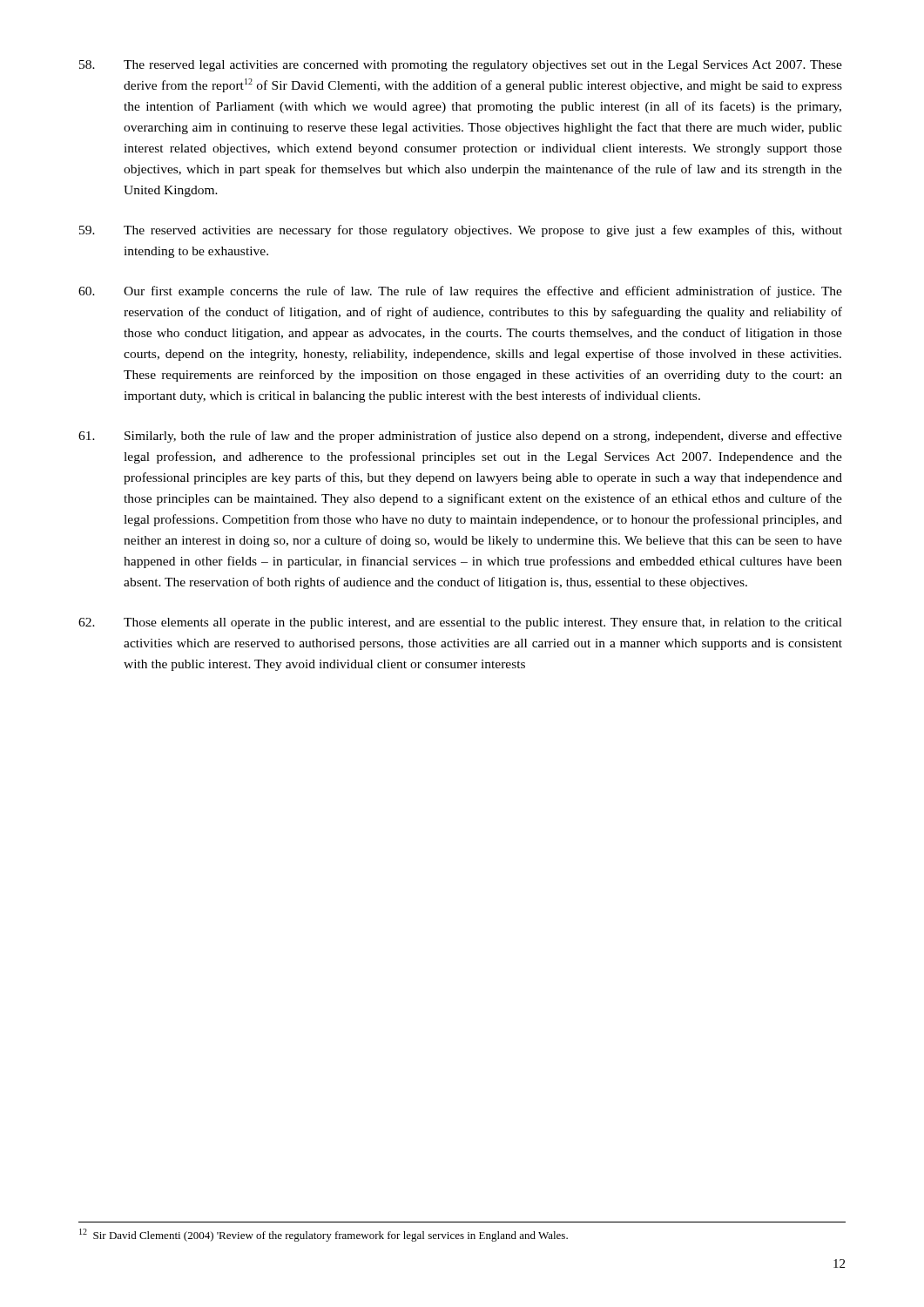The height and width of the screenshot is (1307, 924).
Task: Click the passage that begins "Those elements all operate in the public interest,"
Action: tap(460, 643)
